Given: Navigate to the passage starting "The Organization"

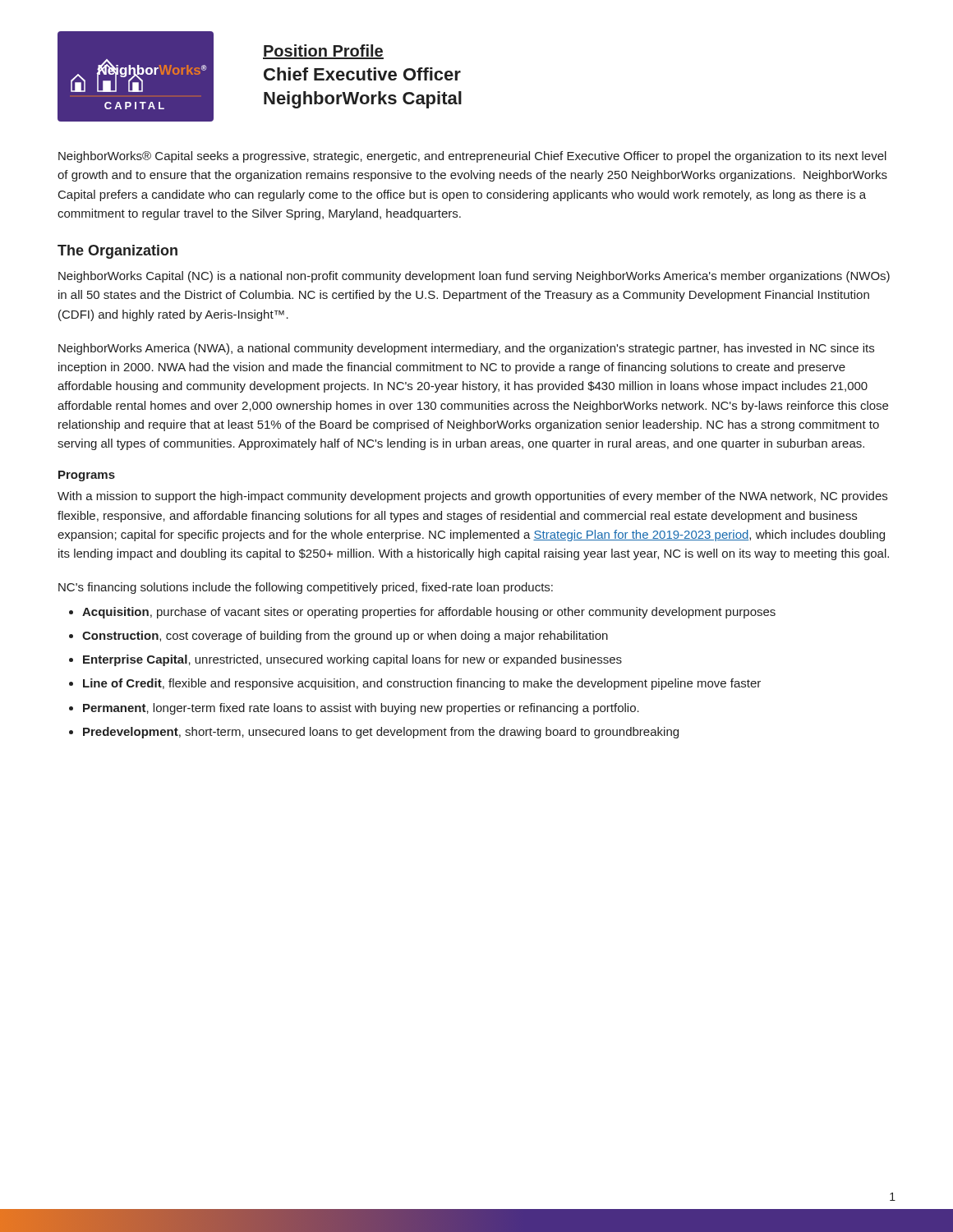Looking at the screenshot, I should [118, 251].
